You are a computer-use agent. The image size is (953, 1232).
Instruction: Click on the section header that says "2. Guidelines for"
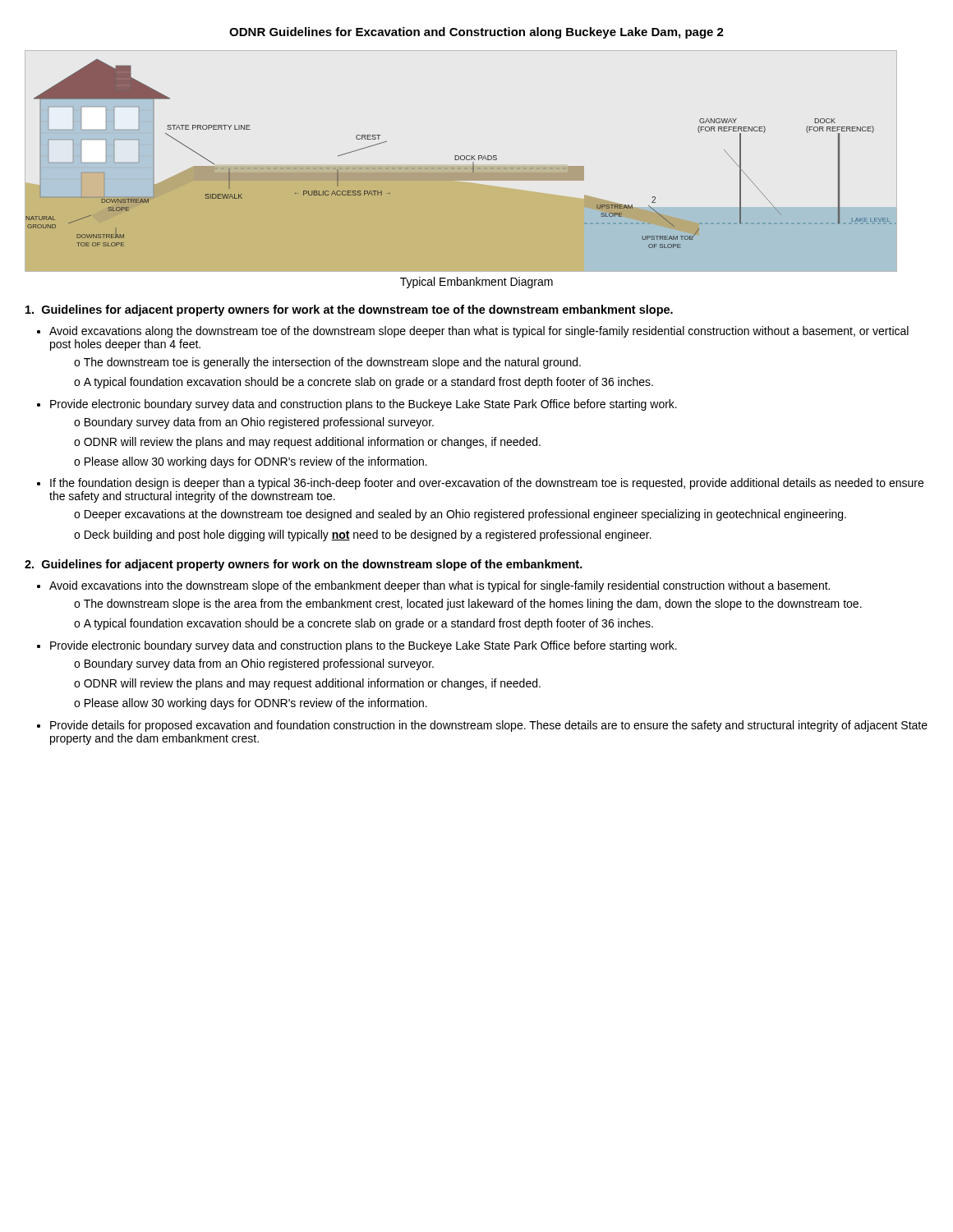point(304,564)
